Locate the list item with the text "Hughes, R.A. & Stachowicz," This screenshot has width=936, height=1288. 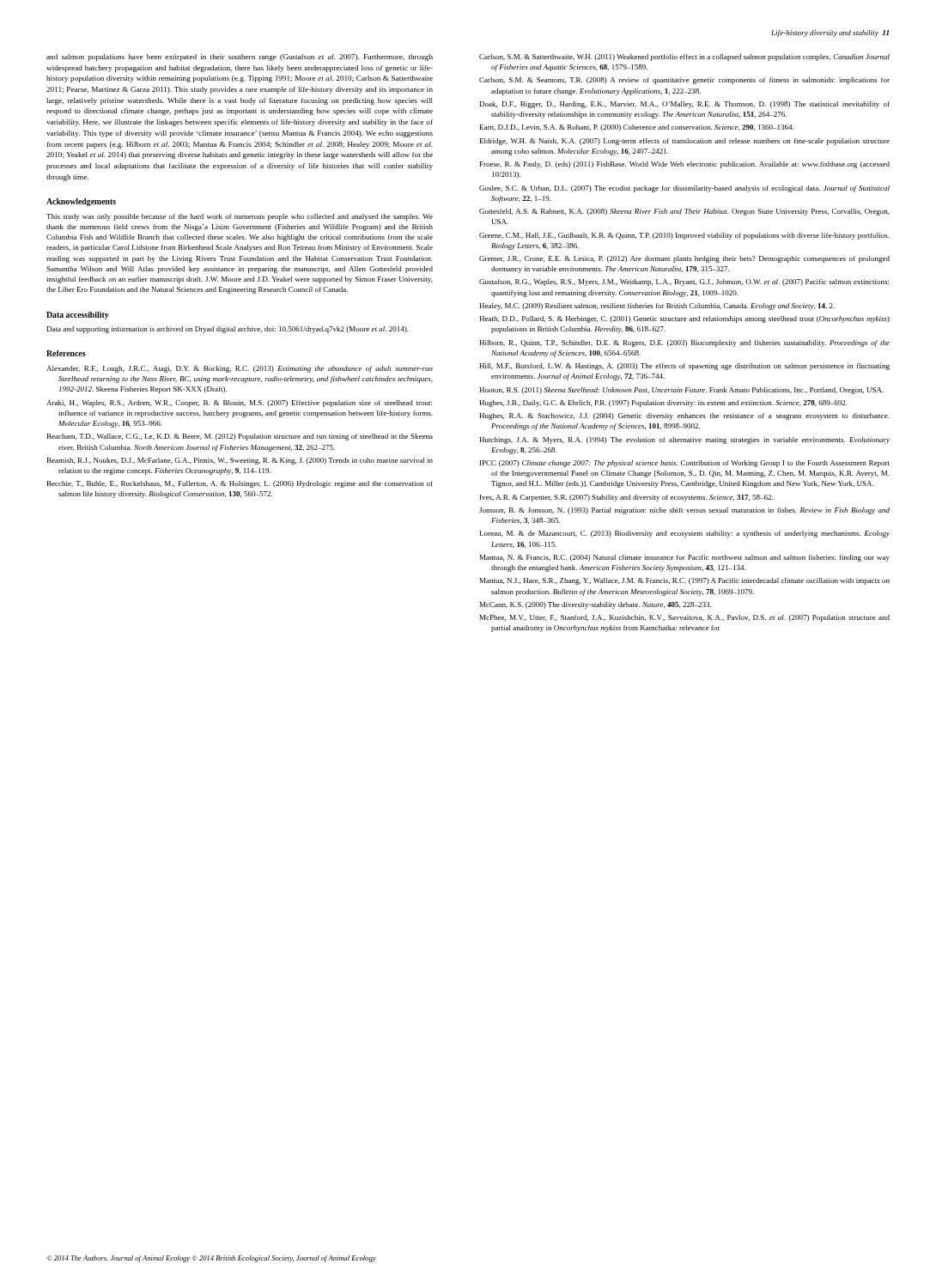pyautogui.click(x=684, y=421)
